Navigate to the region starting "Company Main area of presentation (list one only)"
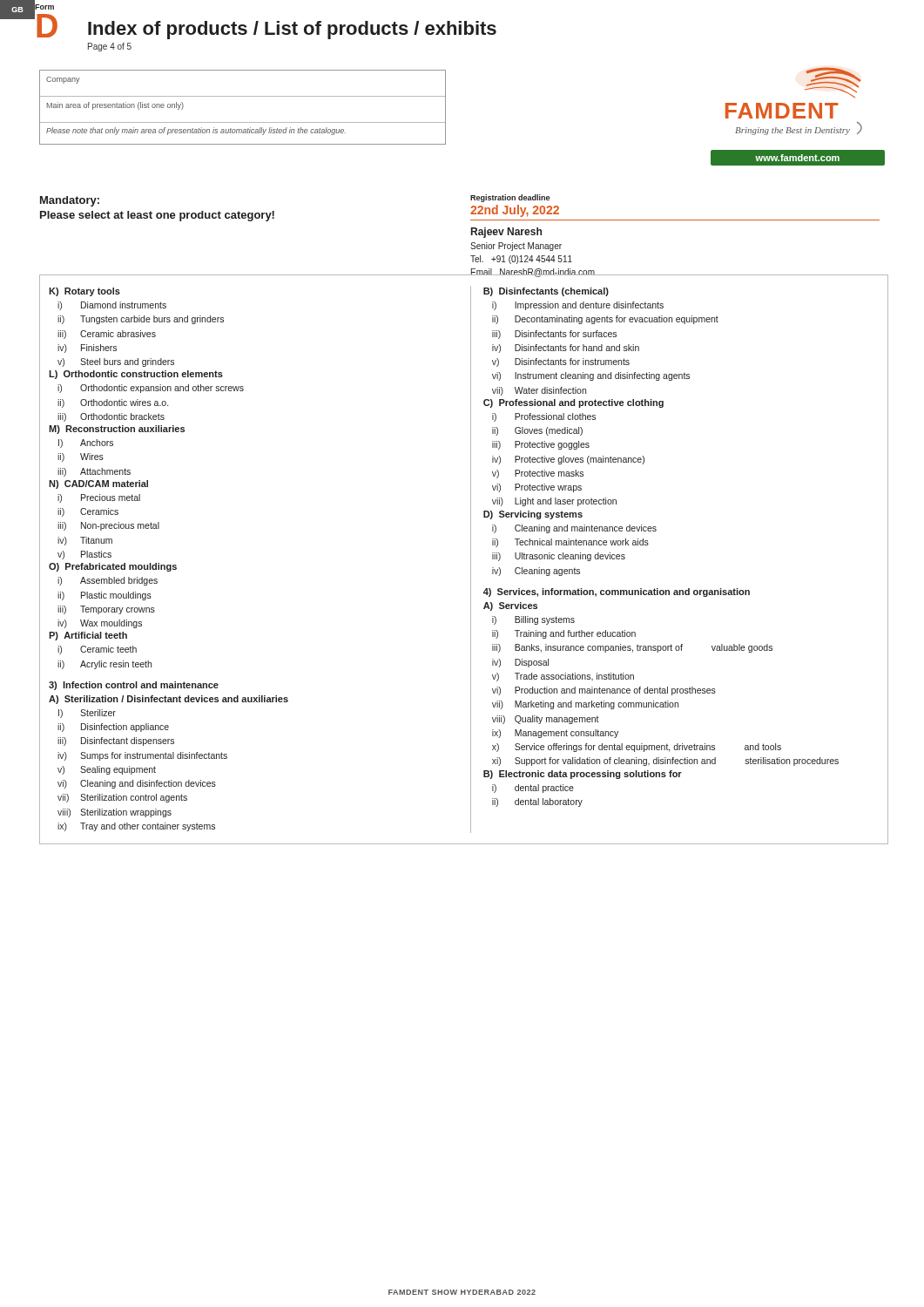 (243, 107)
